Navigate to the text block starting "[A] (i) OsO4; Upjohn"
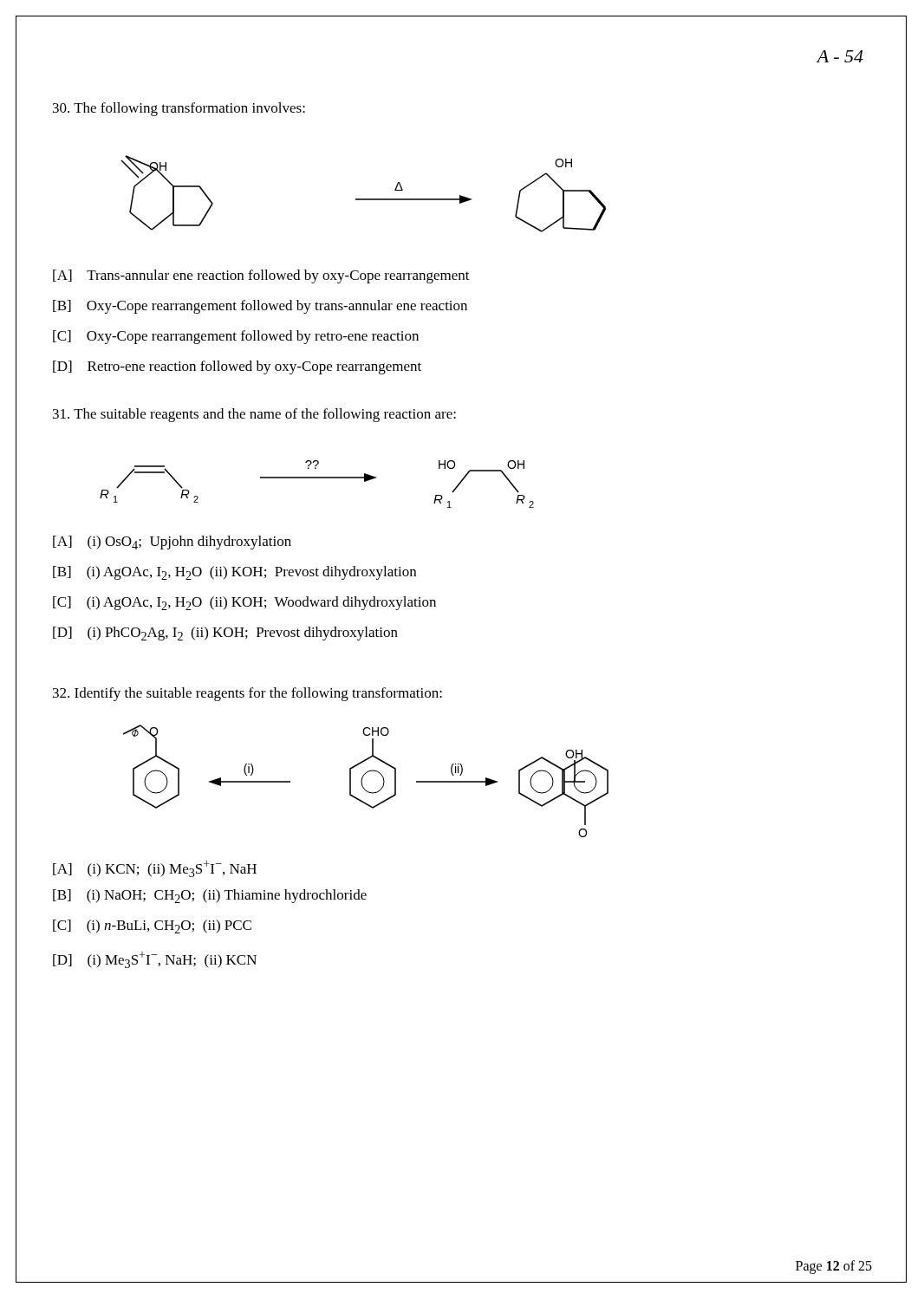This screenshot has width=924, height=1300. tap(172, 543)
